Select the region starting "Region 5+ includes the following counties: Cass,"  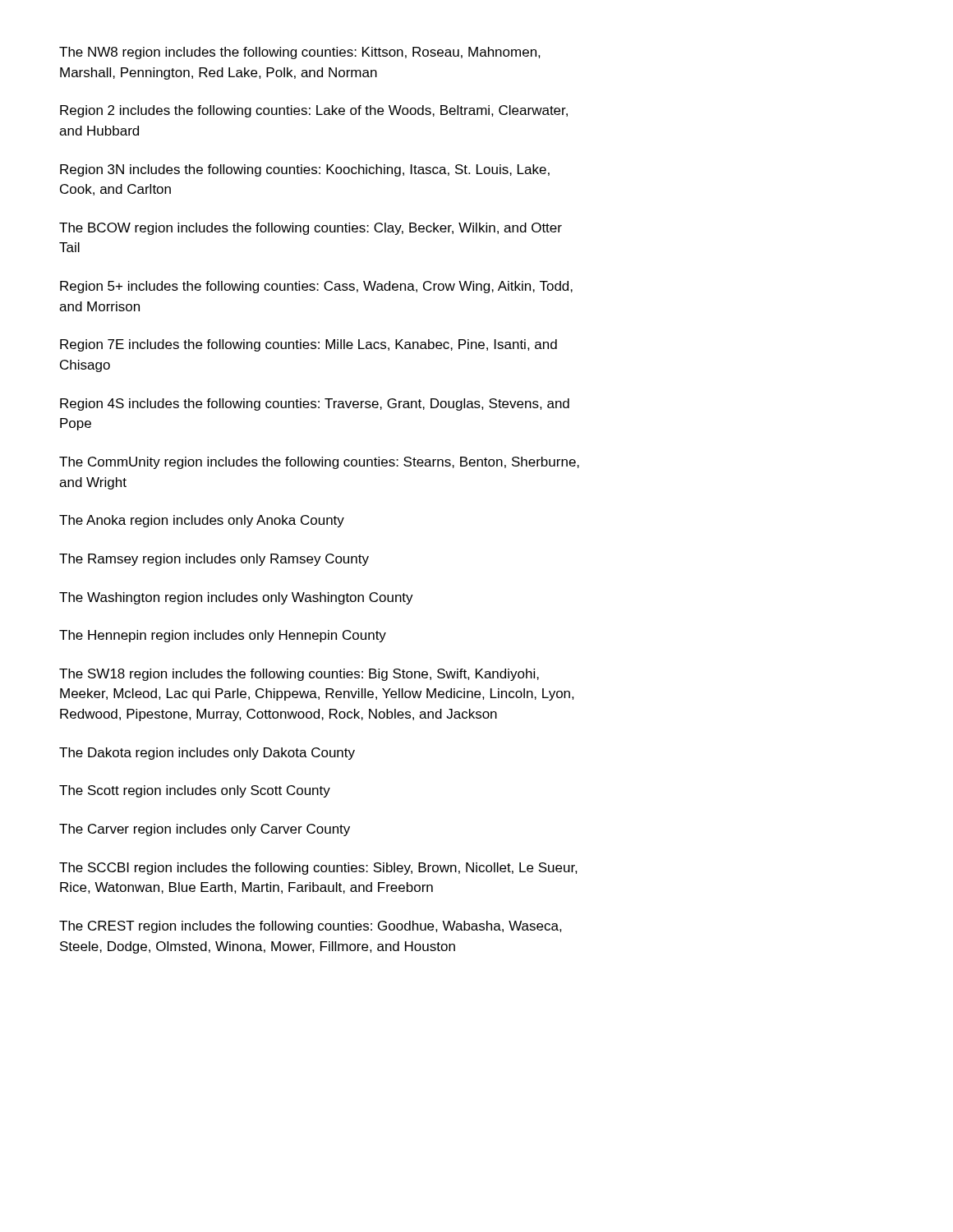316,296
